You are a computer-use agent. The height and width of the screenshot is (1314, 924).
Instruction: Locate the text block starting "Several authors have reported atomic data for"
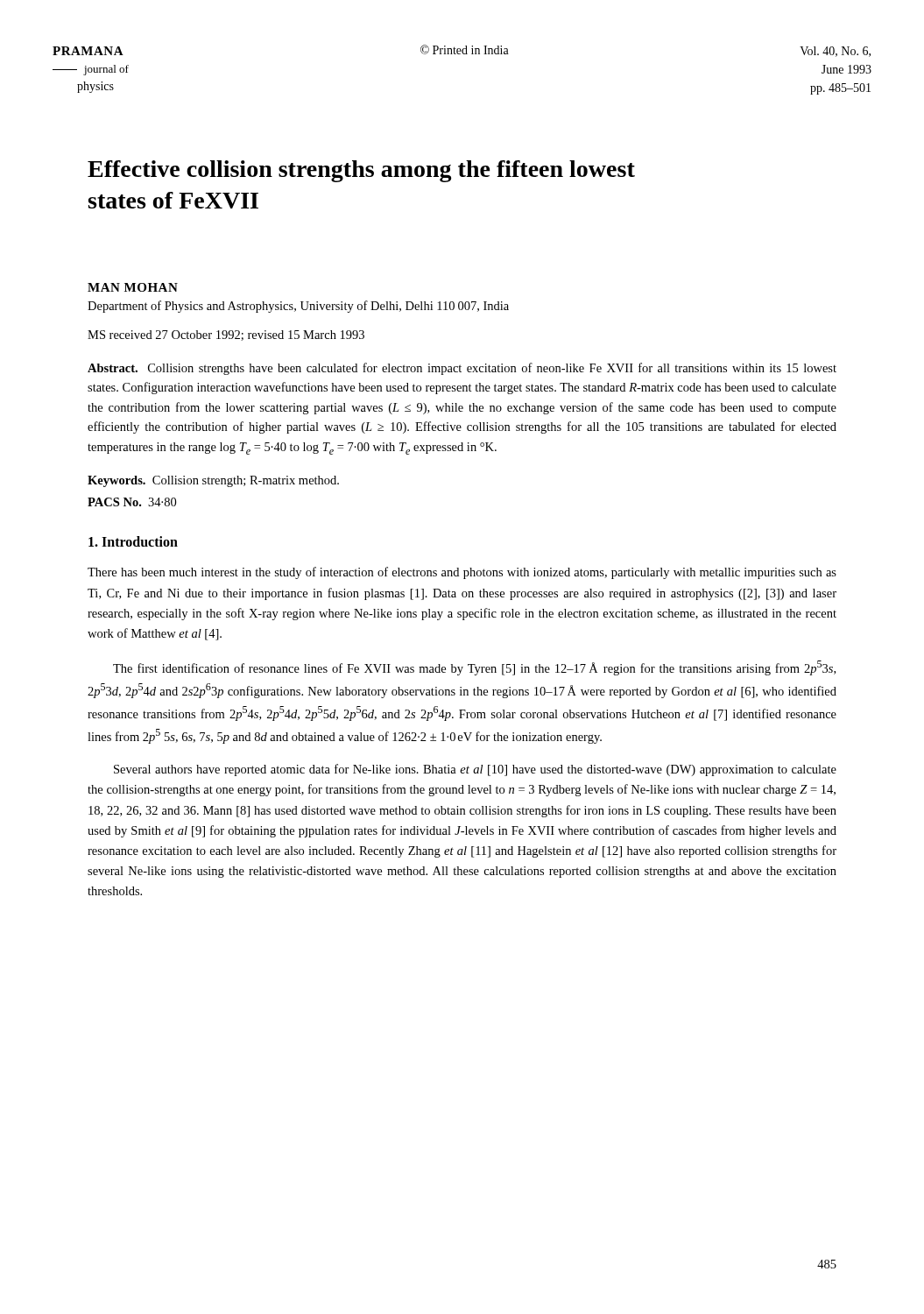[x=462, y=830]
